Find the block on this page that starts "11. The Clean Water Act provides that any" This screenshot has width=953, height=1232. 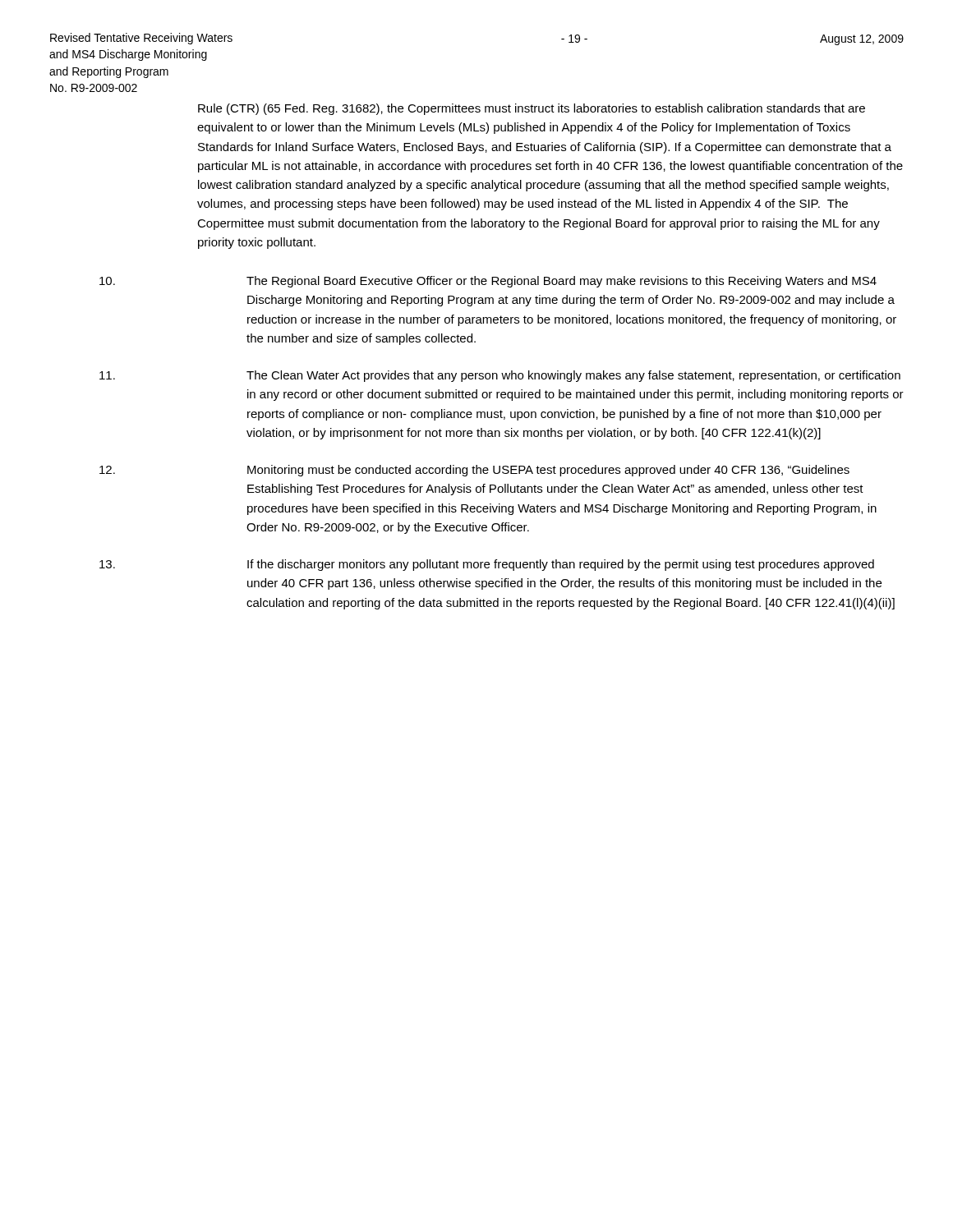click(x=476, y=404)
